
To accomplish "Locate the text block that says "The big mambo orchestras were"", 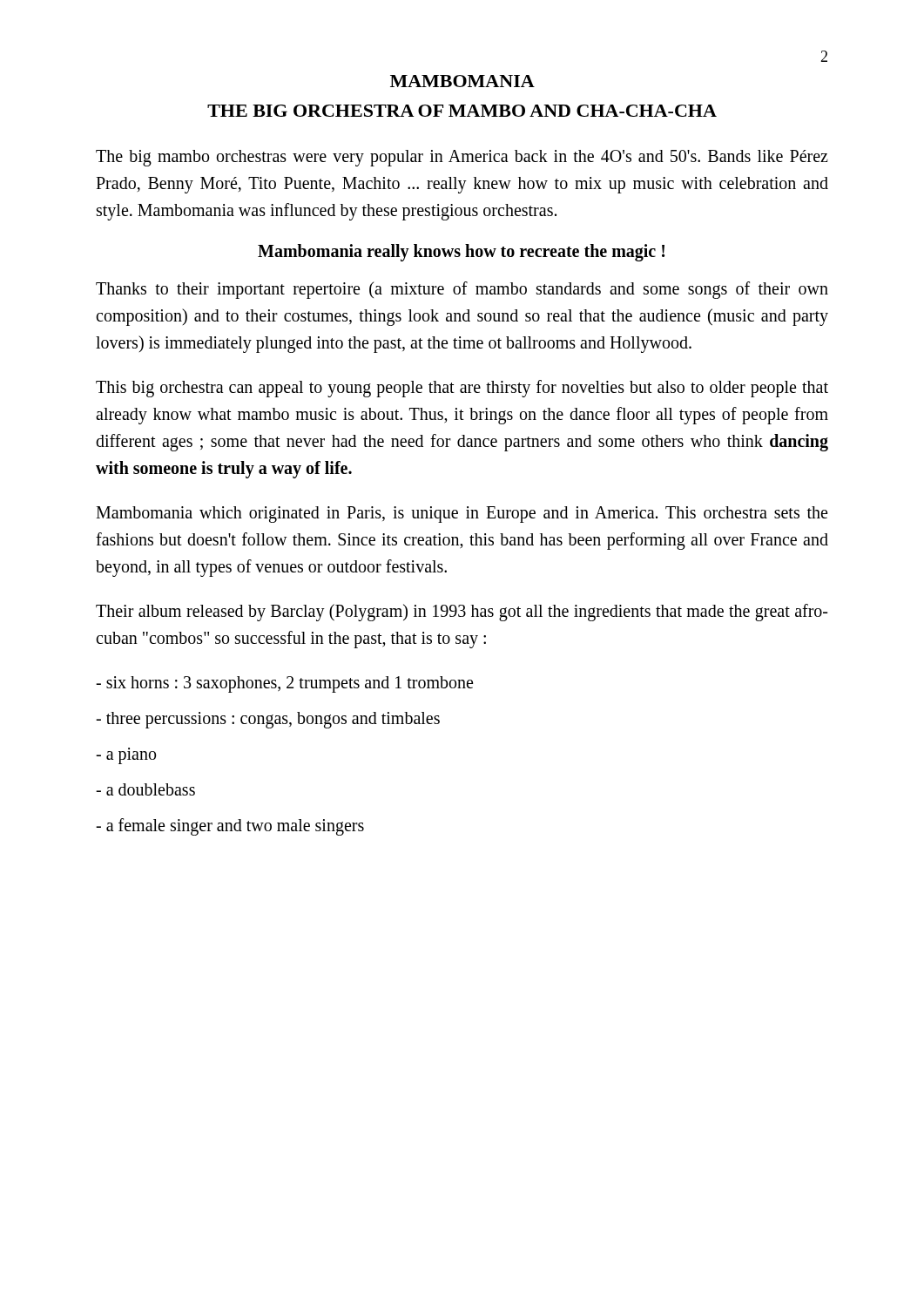I will point(462,183).
